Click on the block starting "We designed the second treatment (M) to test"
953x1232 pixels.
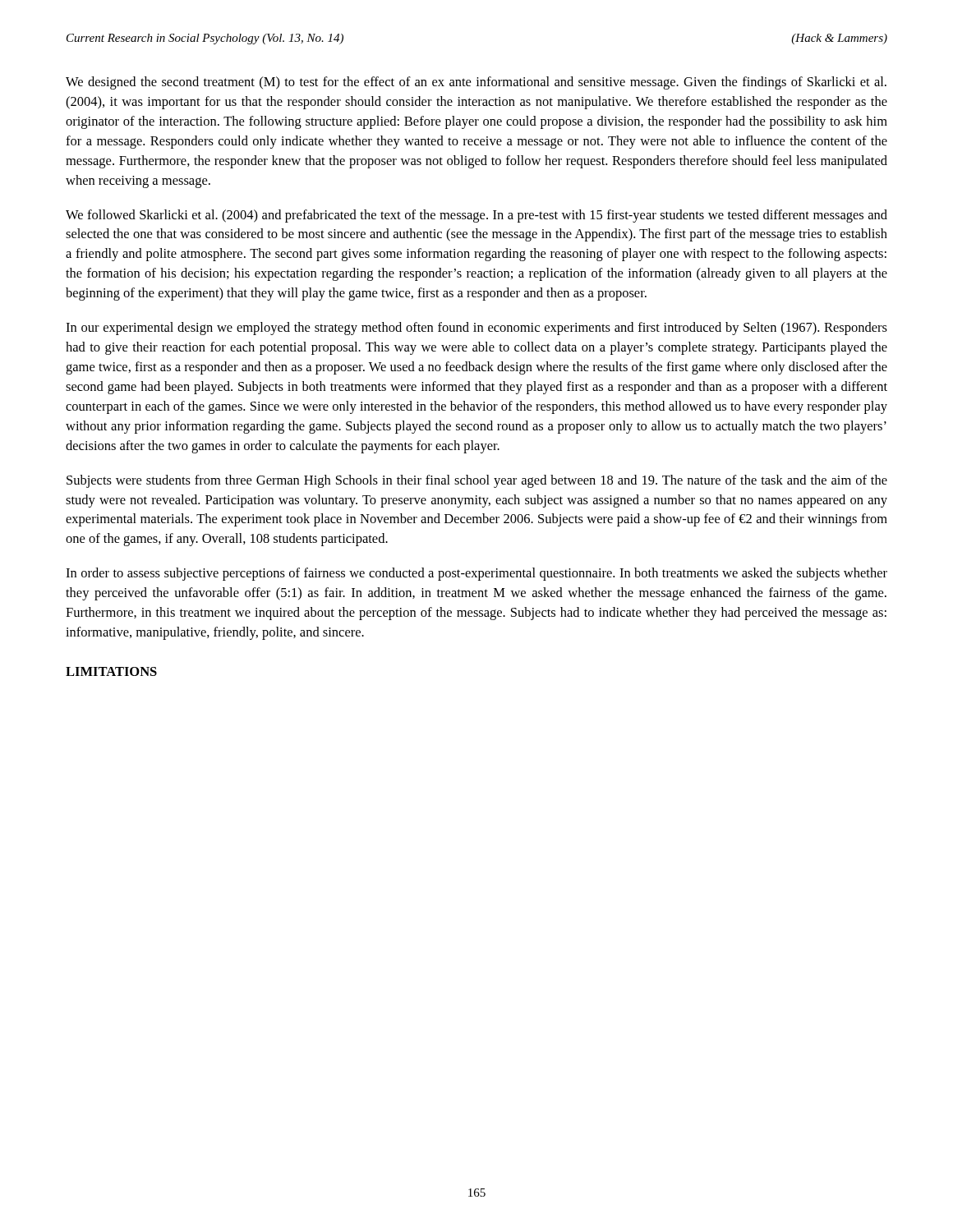[476, 131]
